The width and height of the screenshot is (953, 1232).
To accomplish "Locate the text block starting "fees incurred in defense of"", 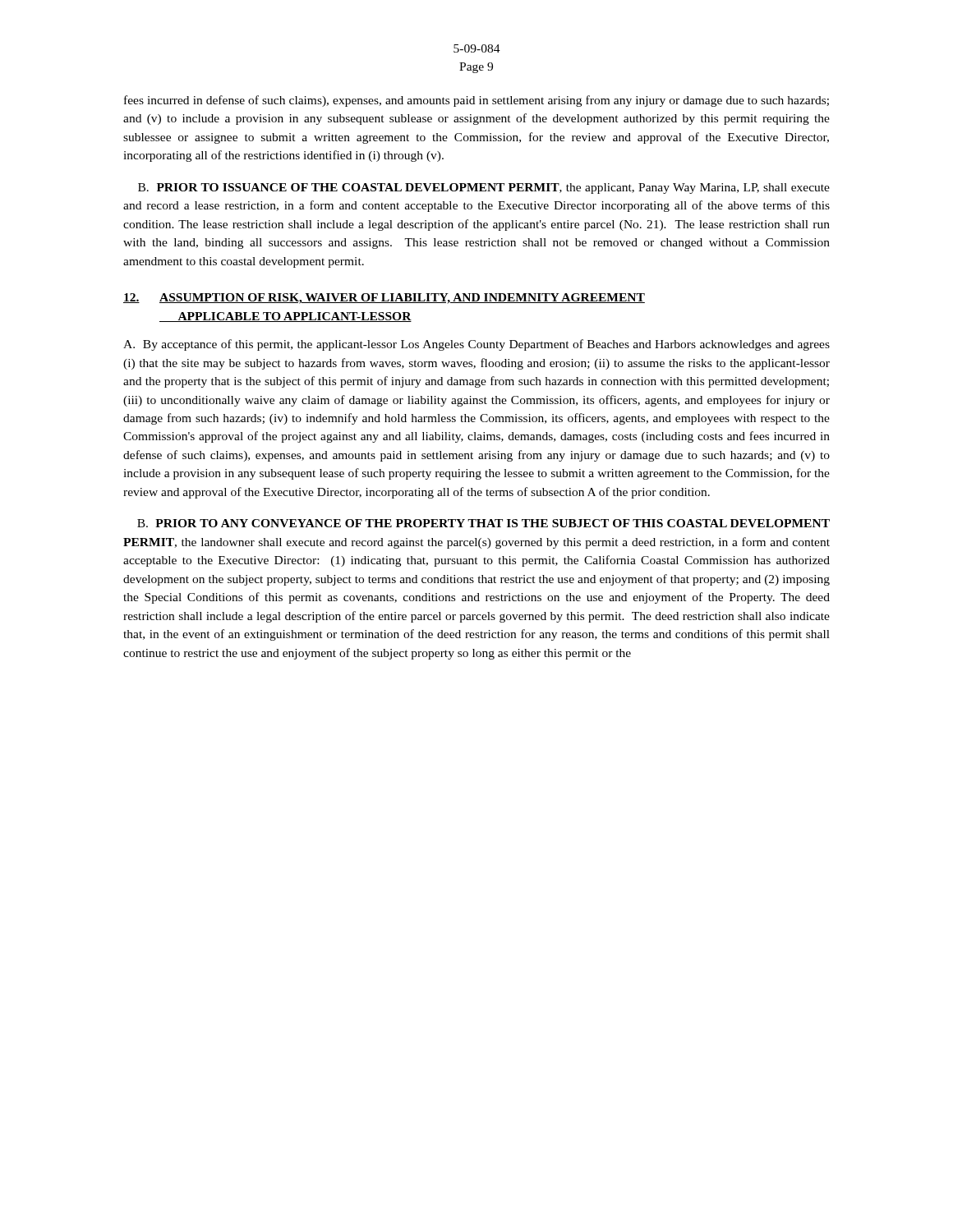I will [476, 128].
